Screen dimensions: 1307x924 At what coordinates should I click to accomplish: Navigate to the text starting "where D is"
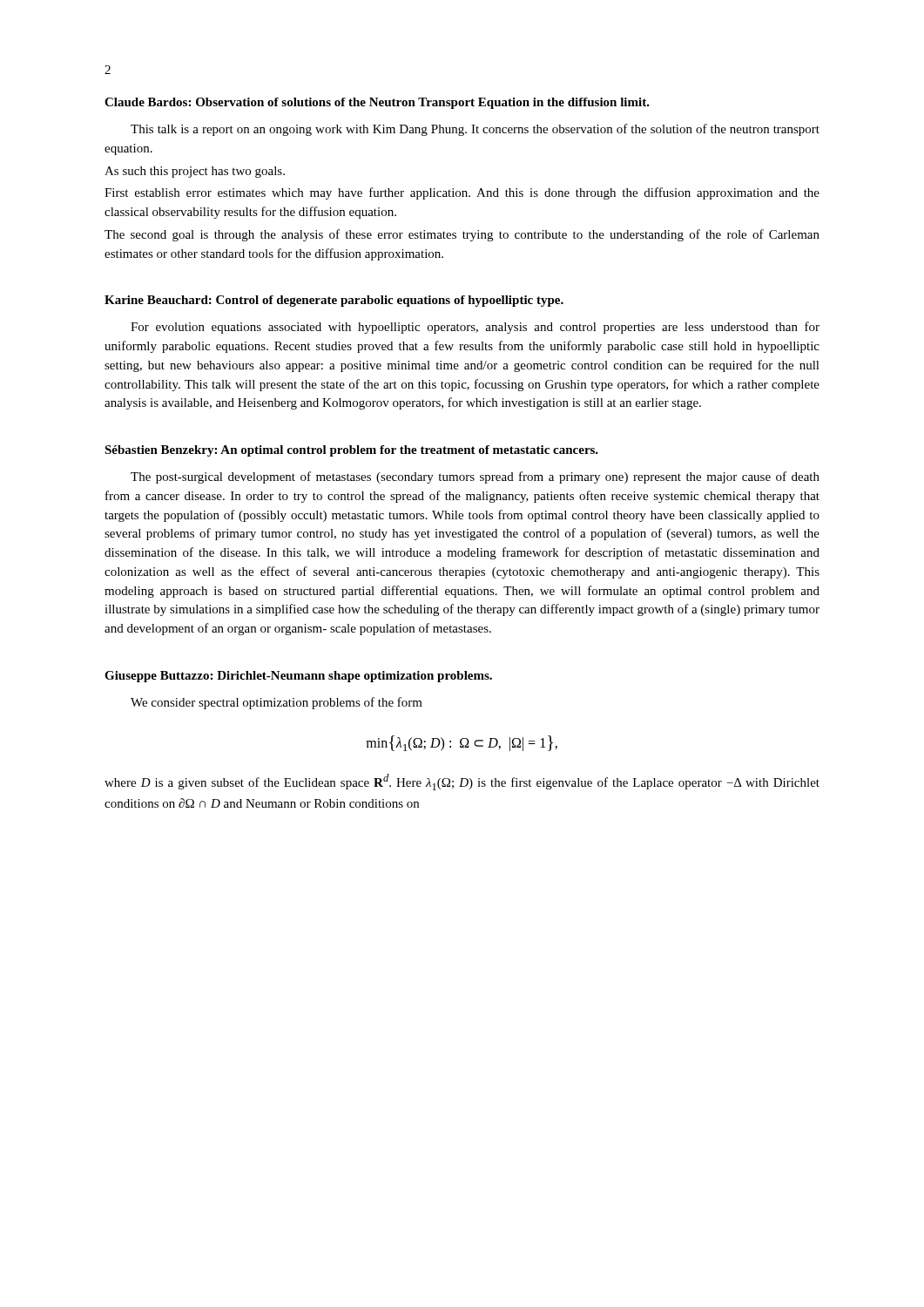[462, 792]
